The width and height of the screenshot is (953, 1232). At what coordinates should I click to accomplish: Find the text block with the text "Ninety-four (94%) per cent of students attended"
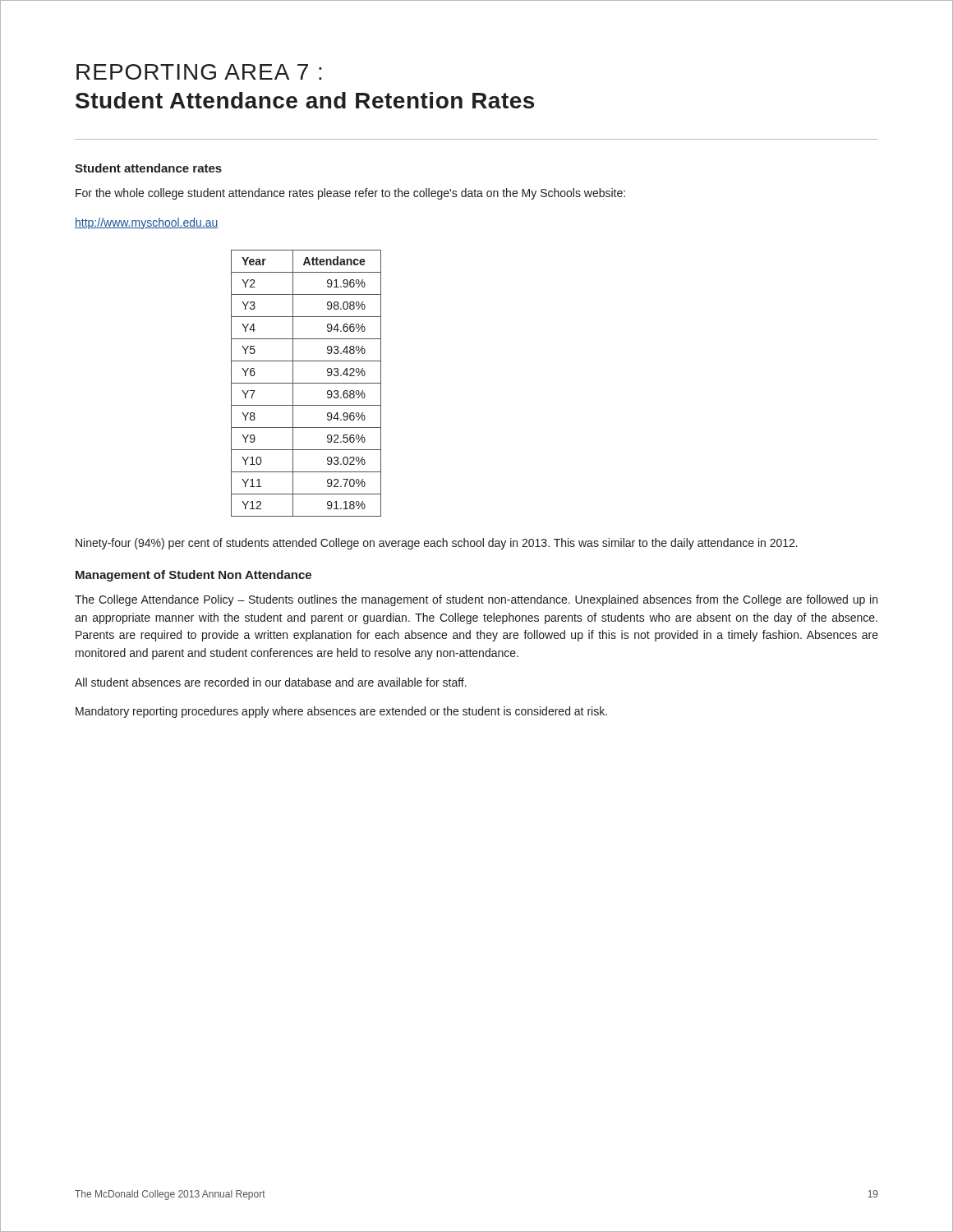pos(437,543)
